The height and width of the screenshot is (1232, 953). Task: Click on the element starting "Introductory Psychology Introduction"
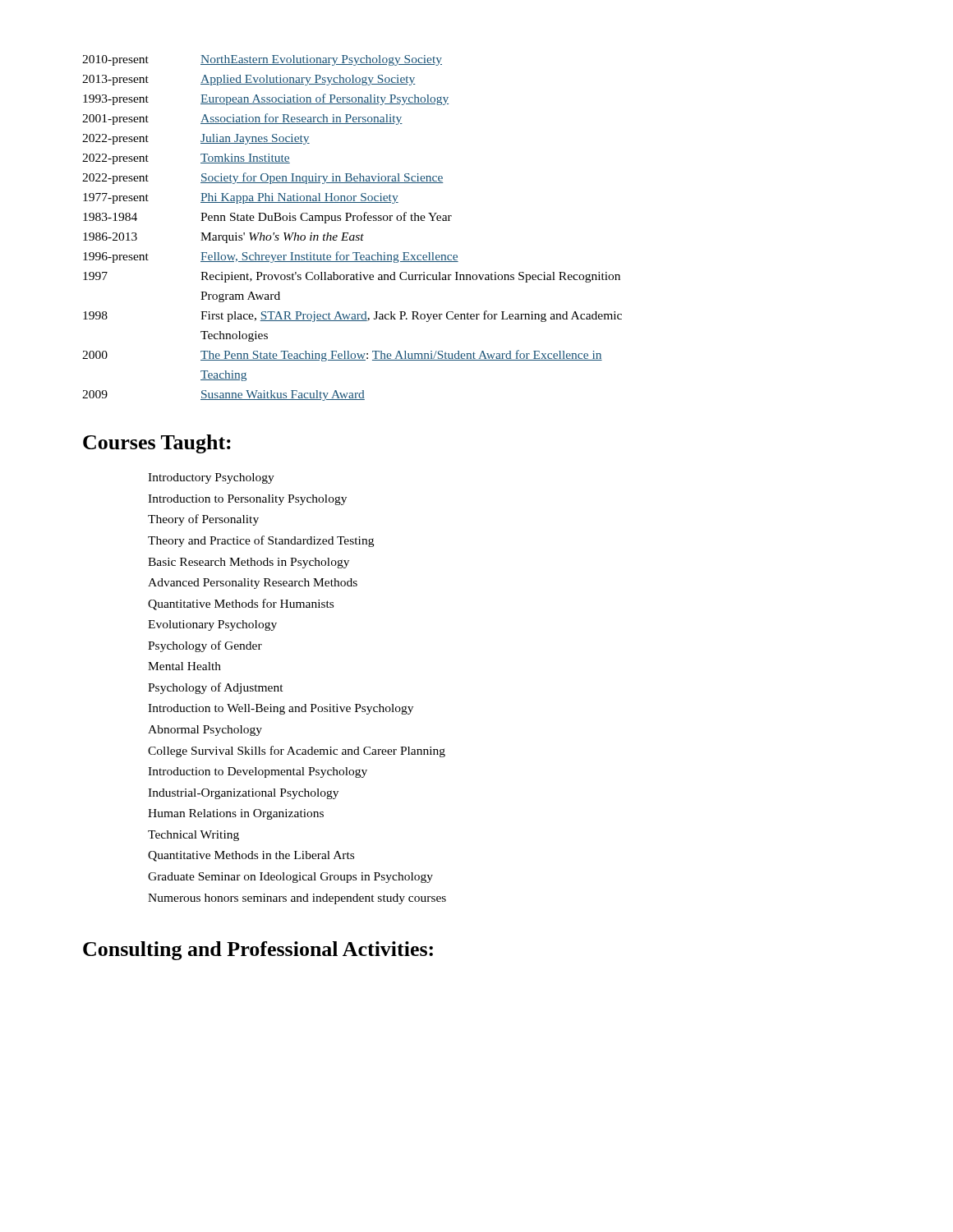(x=211, y=478)
